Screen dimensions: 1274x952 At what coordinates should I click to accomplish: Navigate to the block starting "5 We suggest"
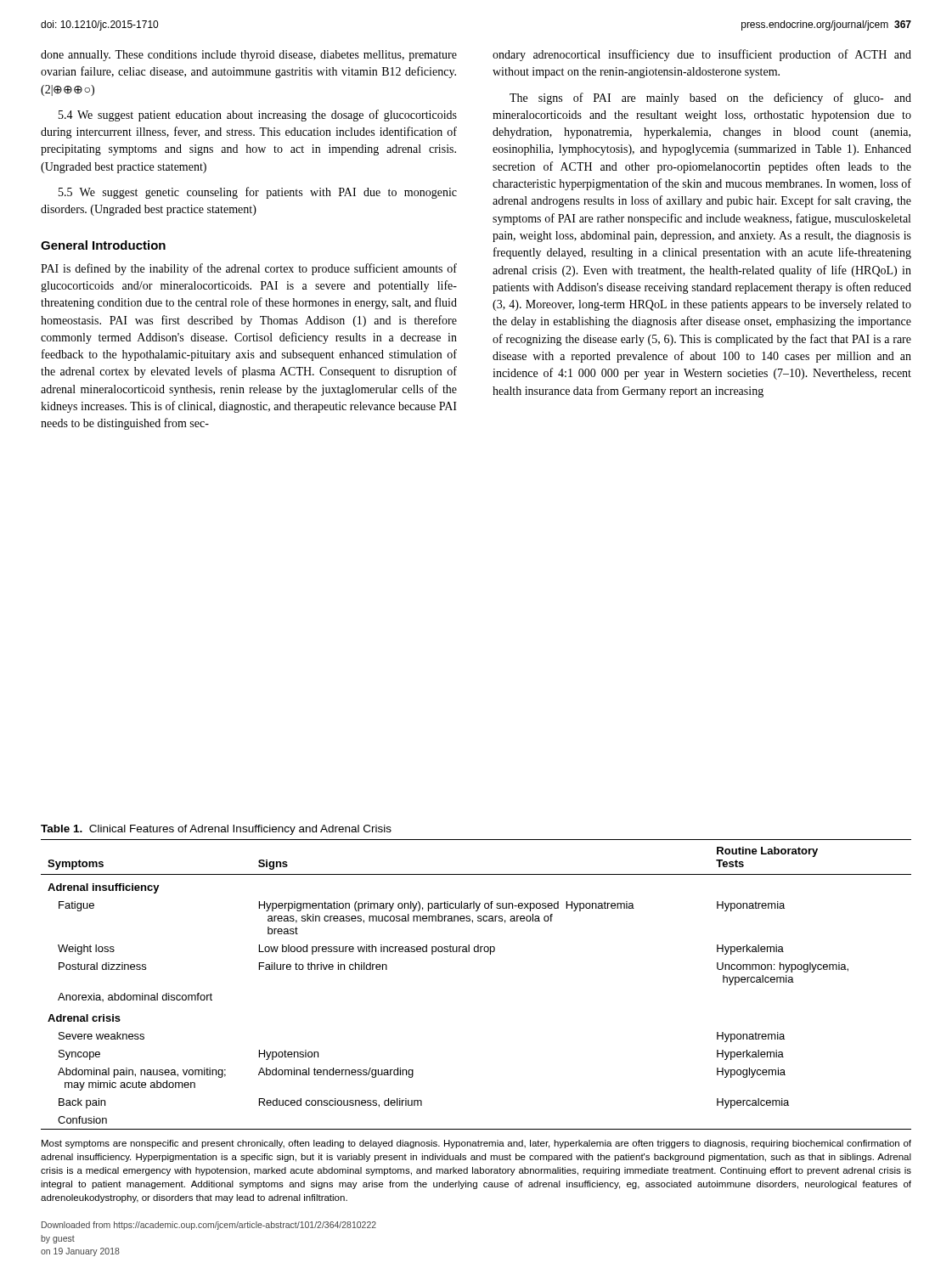[x=249, y=202]
